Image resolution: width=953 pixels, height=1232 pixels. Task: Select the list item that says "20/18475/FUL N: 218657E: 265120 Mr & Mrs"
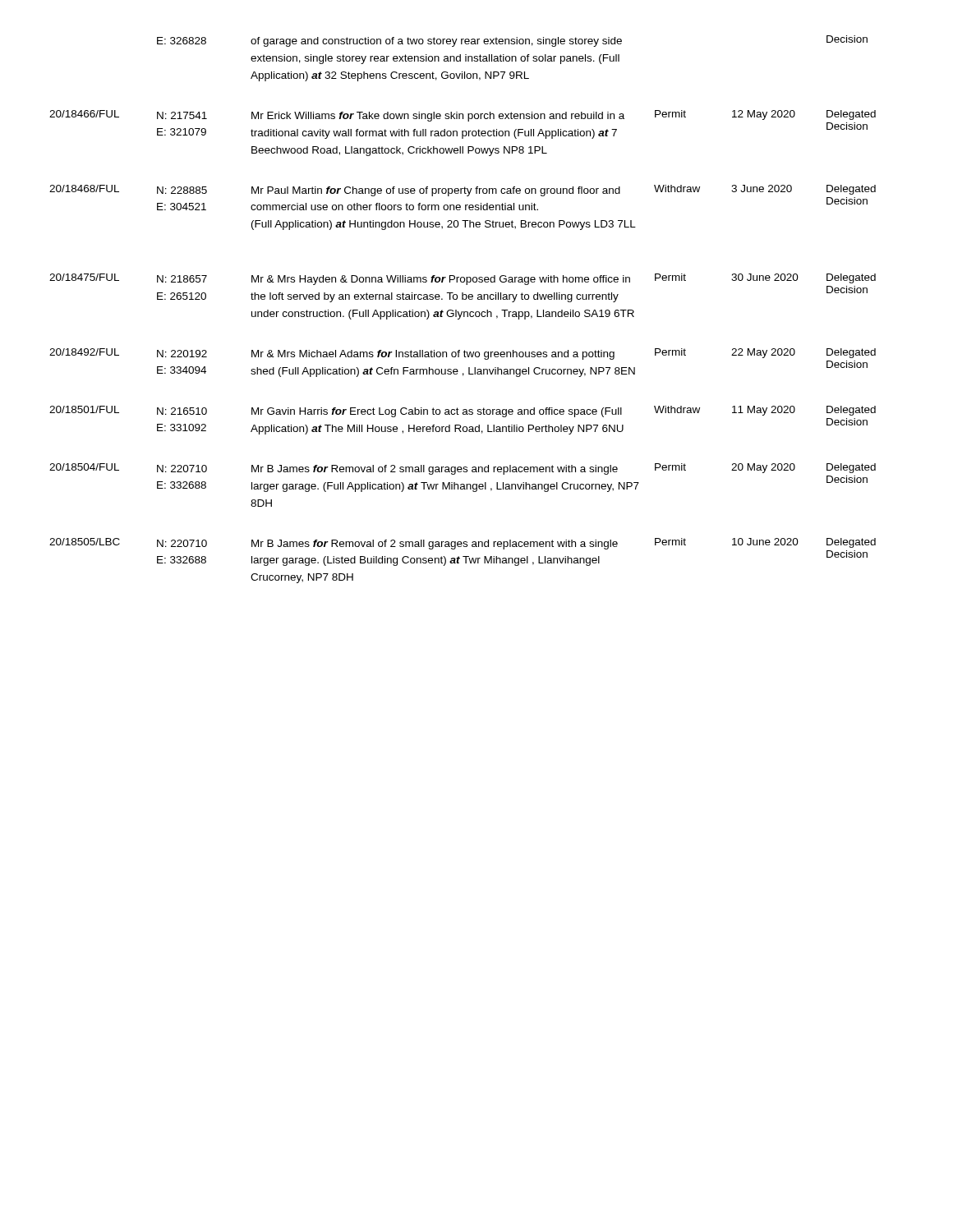(x=476, y=297)
